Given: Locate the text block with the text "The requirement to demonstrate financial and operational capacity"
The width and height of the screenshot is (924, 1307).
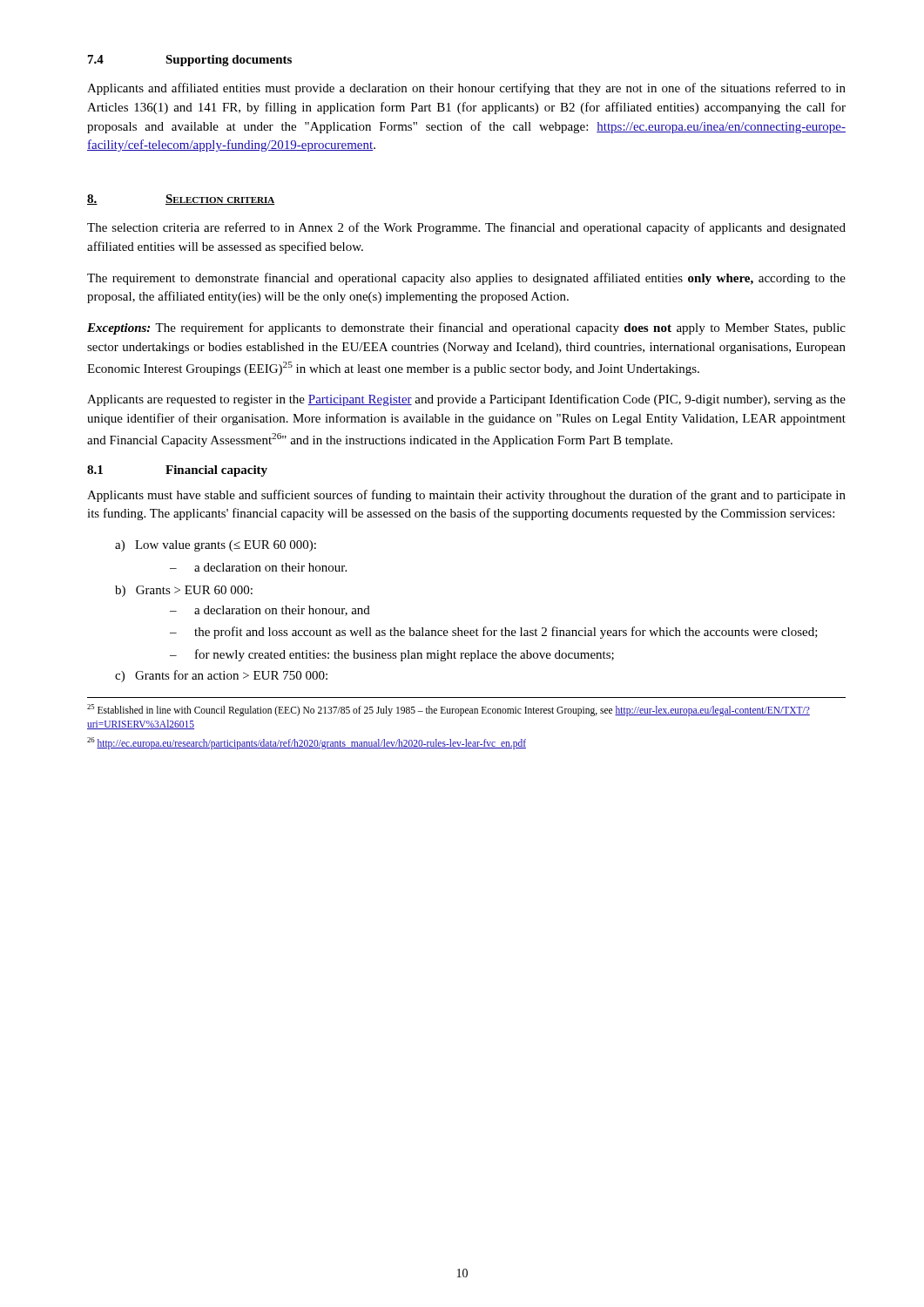Looking at the screenshot, I should (x=466, y=288).
